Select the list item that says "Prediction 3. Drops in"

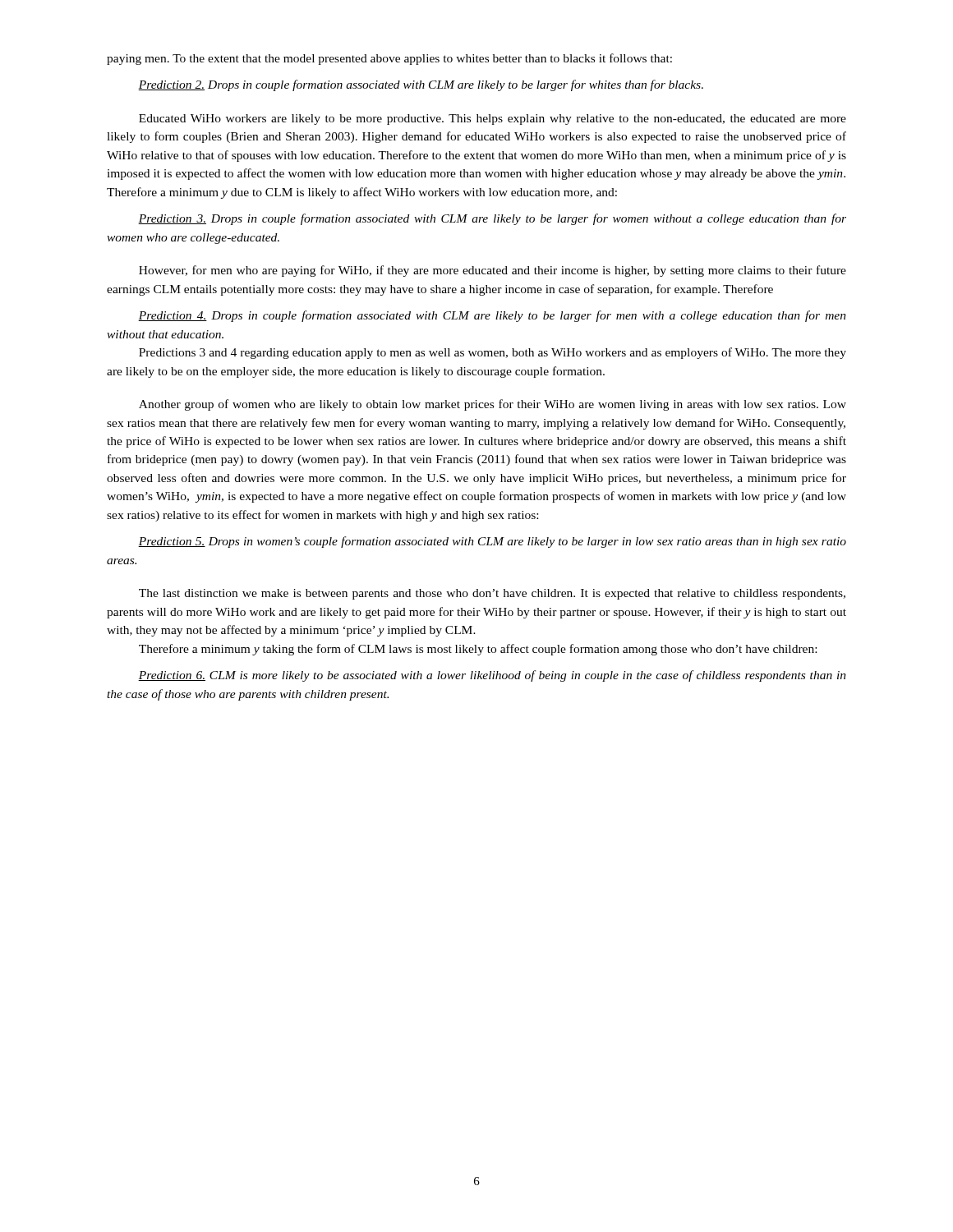tap(476, 228)
